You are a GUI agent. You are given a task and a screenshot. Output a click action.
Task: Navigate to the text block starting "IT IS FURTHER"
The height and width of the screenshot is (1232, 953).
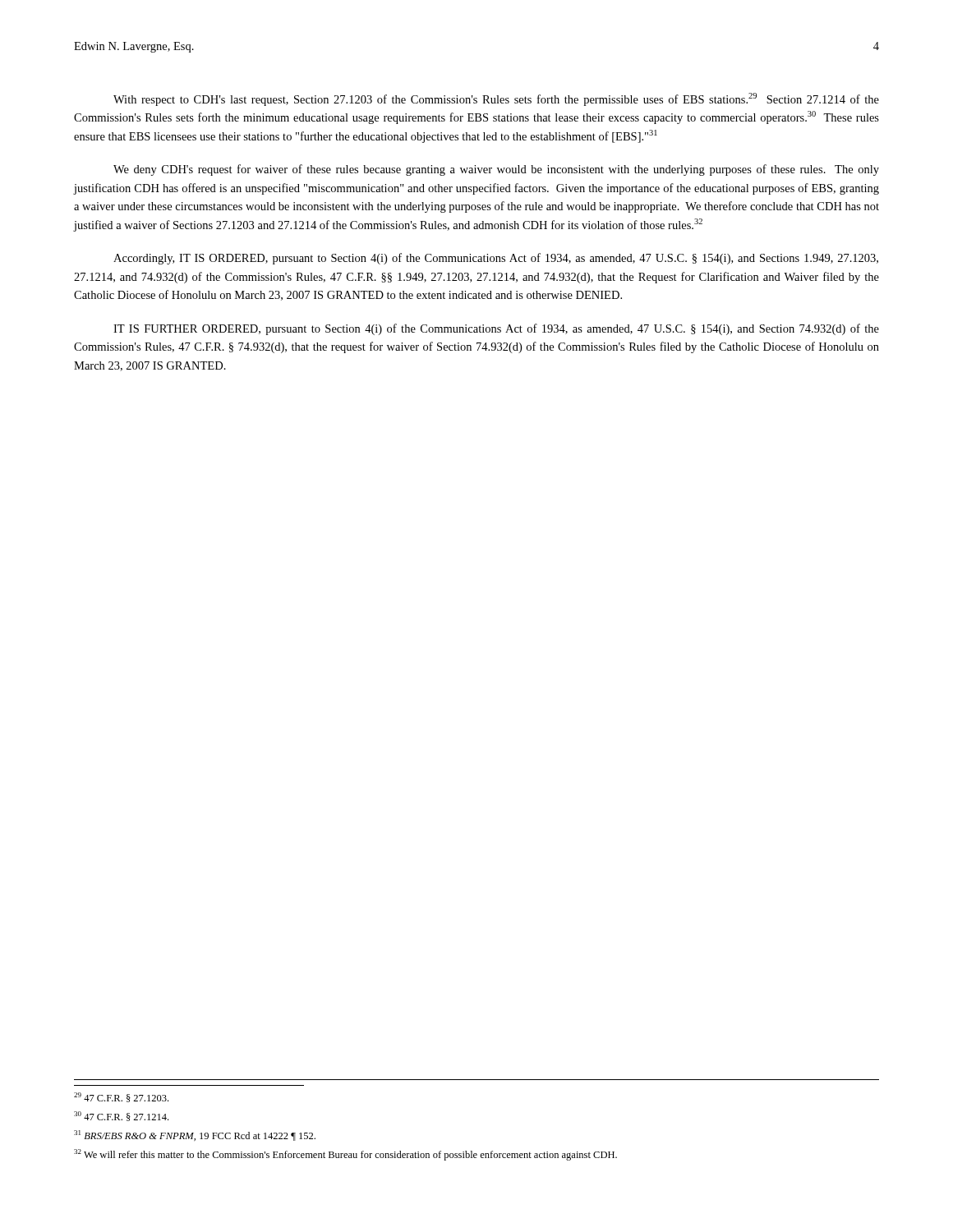[476, 347]
